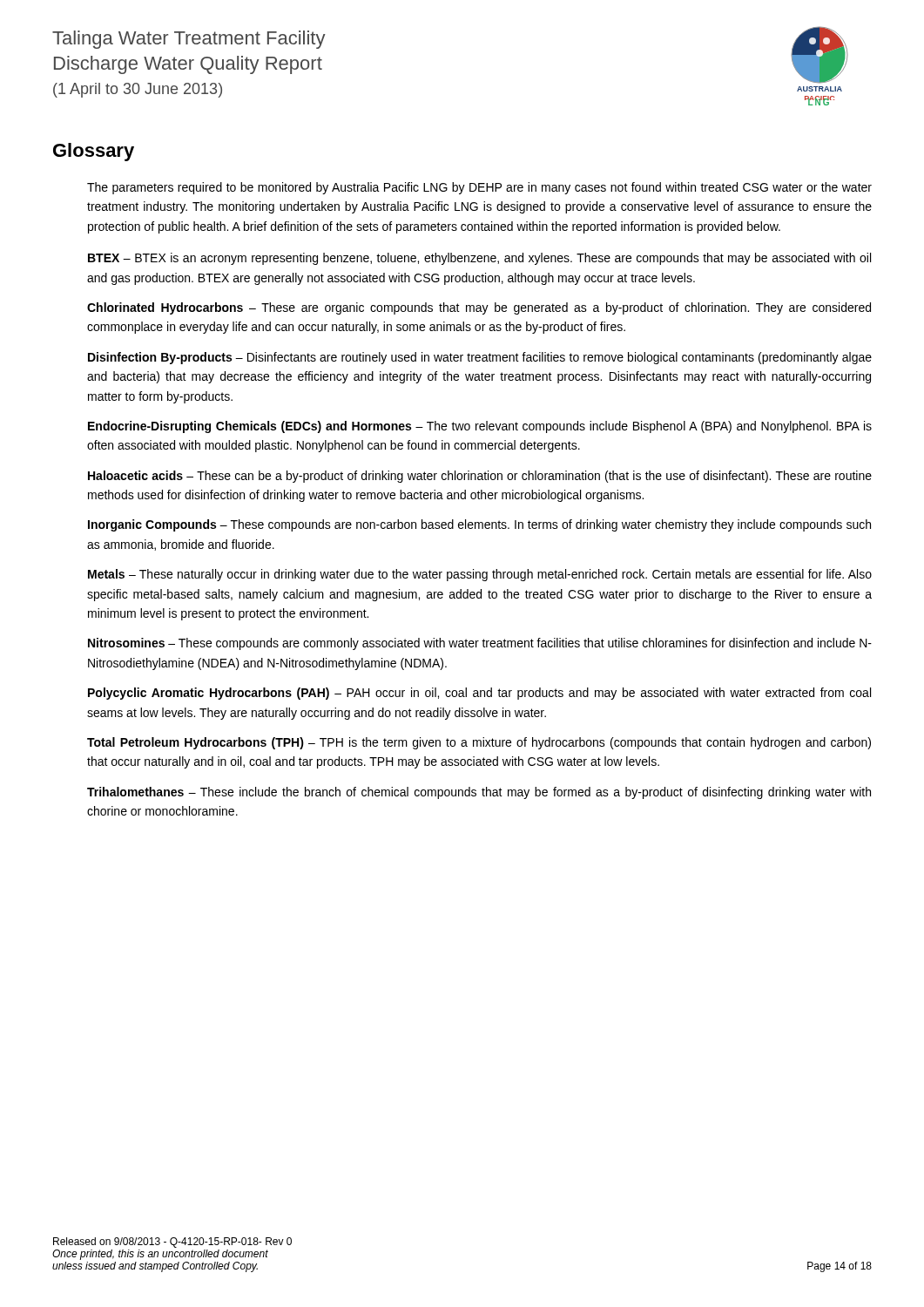Where is the passage that starts "Inorganic Compounds – These"?
Screen dimensions: 1307x924
tap(479, 535)
